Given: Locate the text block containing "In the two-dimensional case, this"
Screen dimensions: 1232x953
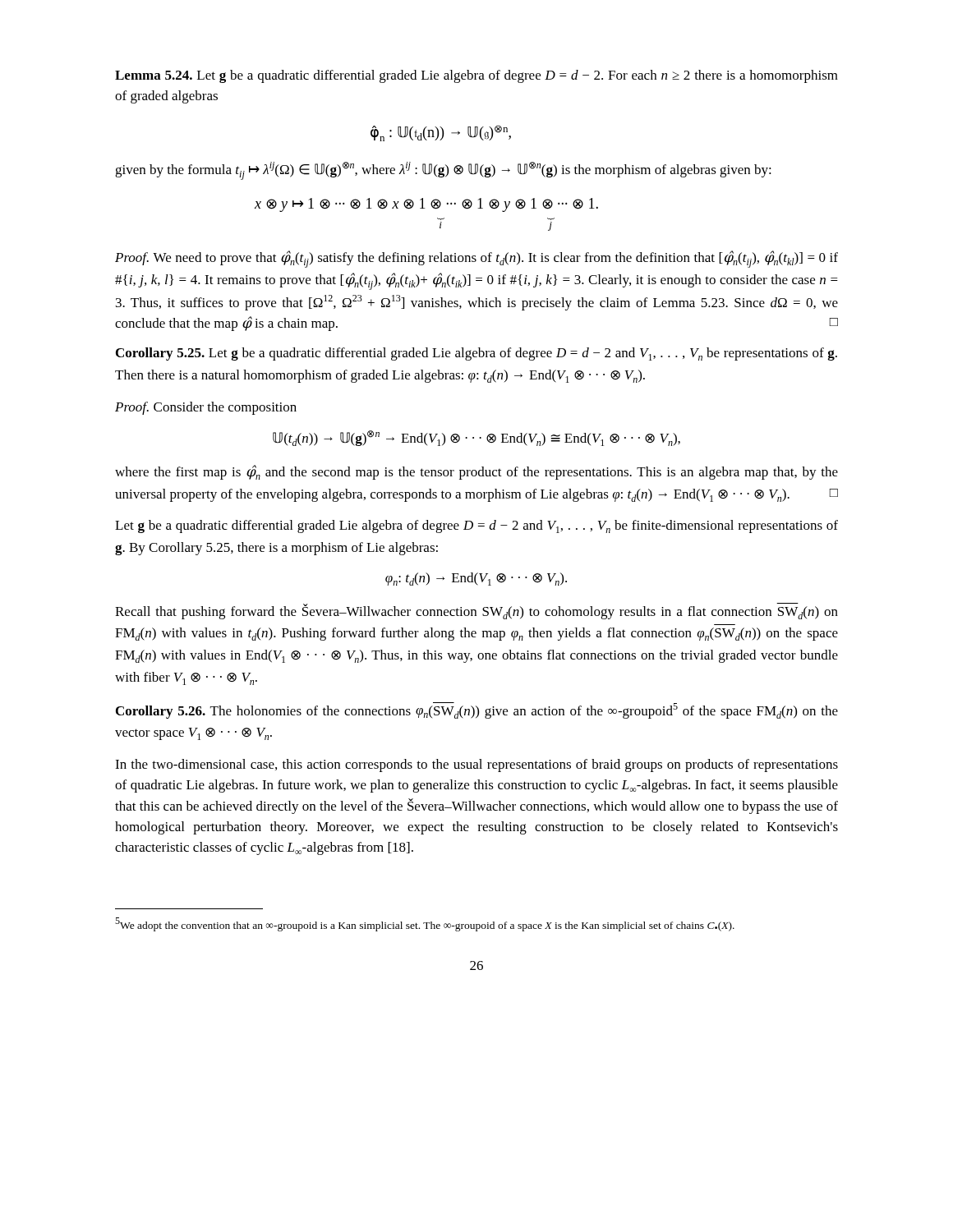Looking at the screenshot, I should click(476, 807).
